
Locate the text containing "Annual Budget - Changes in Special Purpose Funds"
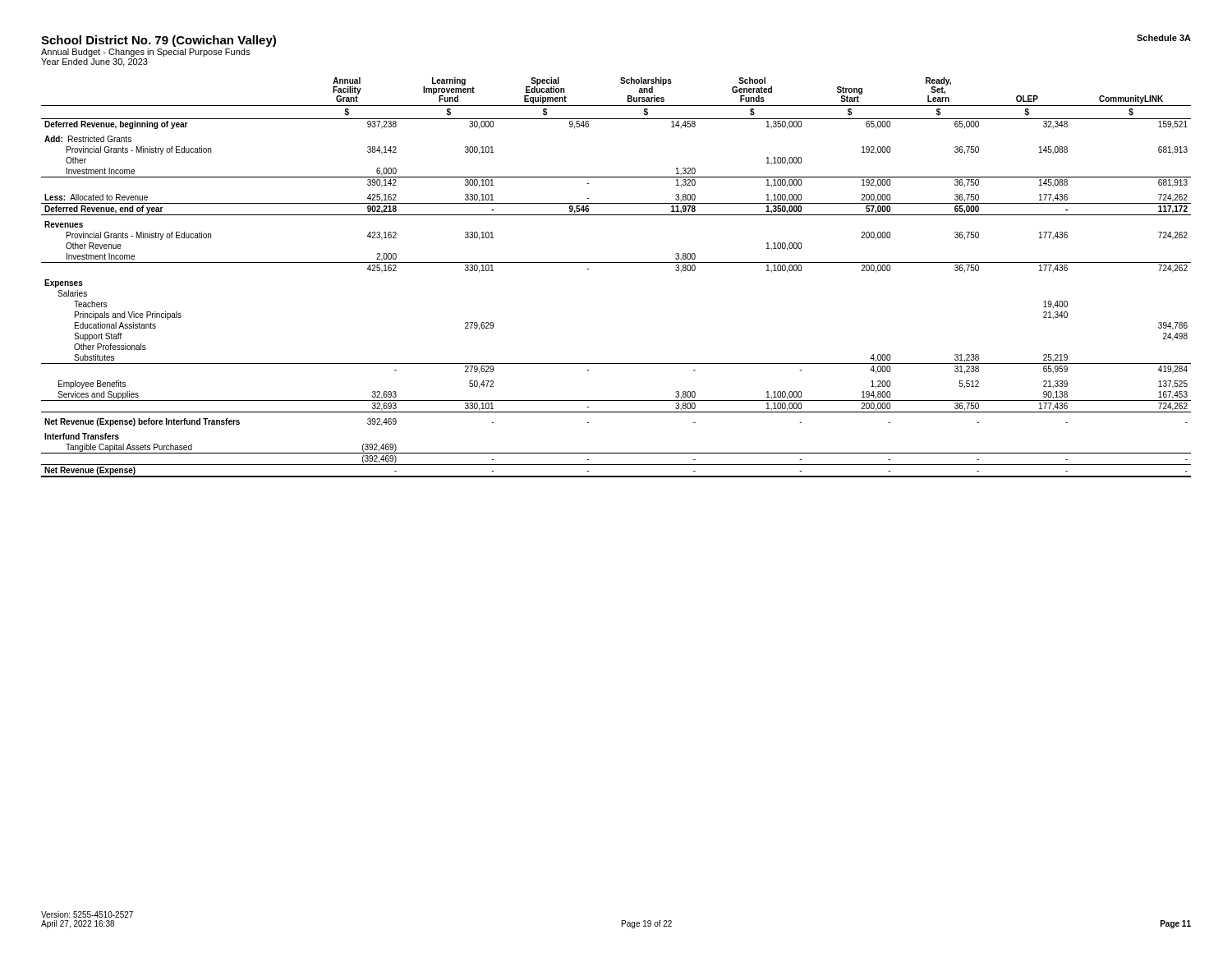coord(145,52)
